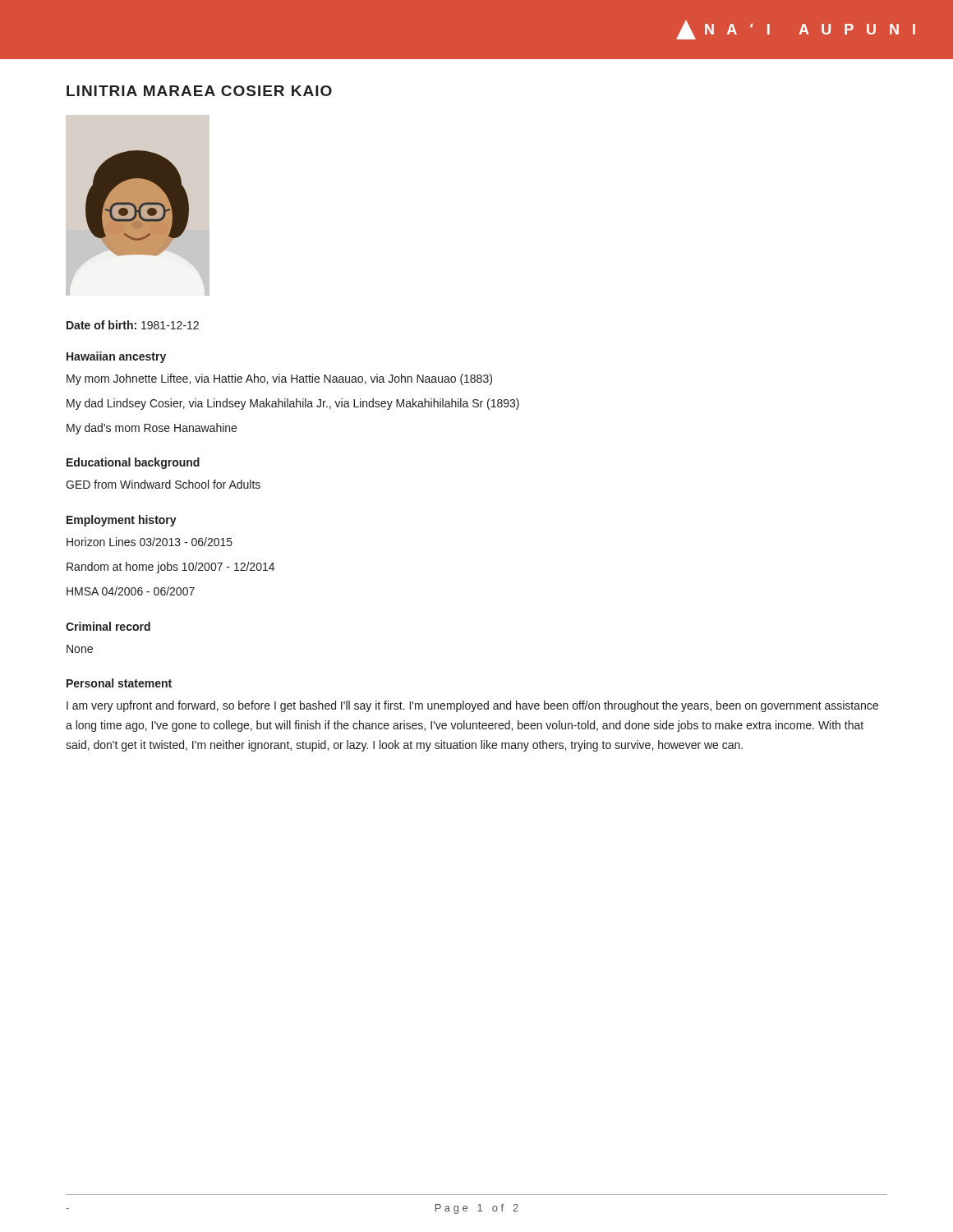Navigate to the text block starting "I am very upfront and"
This screenshot has width=953, height=1232.
[x=472, y=725]
